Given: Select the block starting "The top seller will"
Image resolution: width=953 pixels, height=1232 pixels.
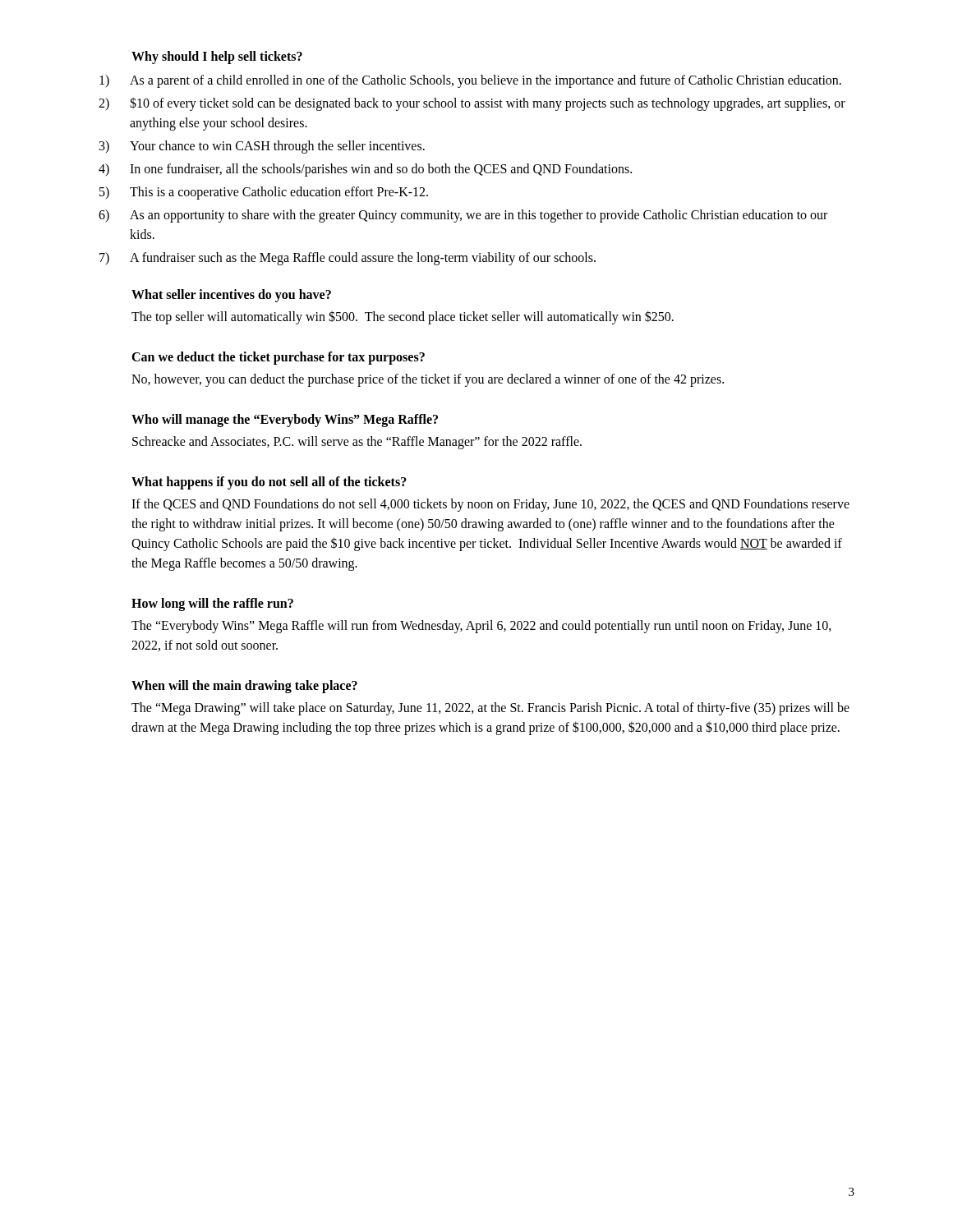Looking at the screenshot, I should coord(403,317).
